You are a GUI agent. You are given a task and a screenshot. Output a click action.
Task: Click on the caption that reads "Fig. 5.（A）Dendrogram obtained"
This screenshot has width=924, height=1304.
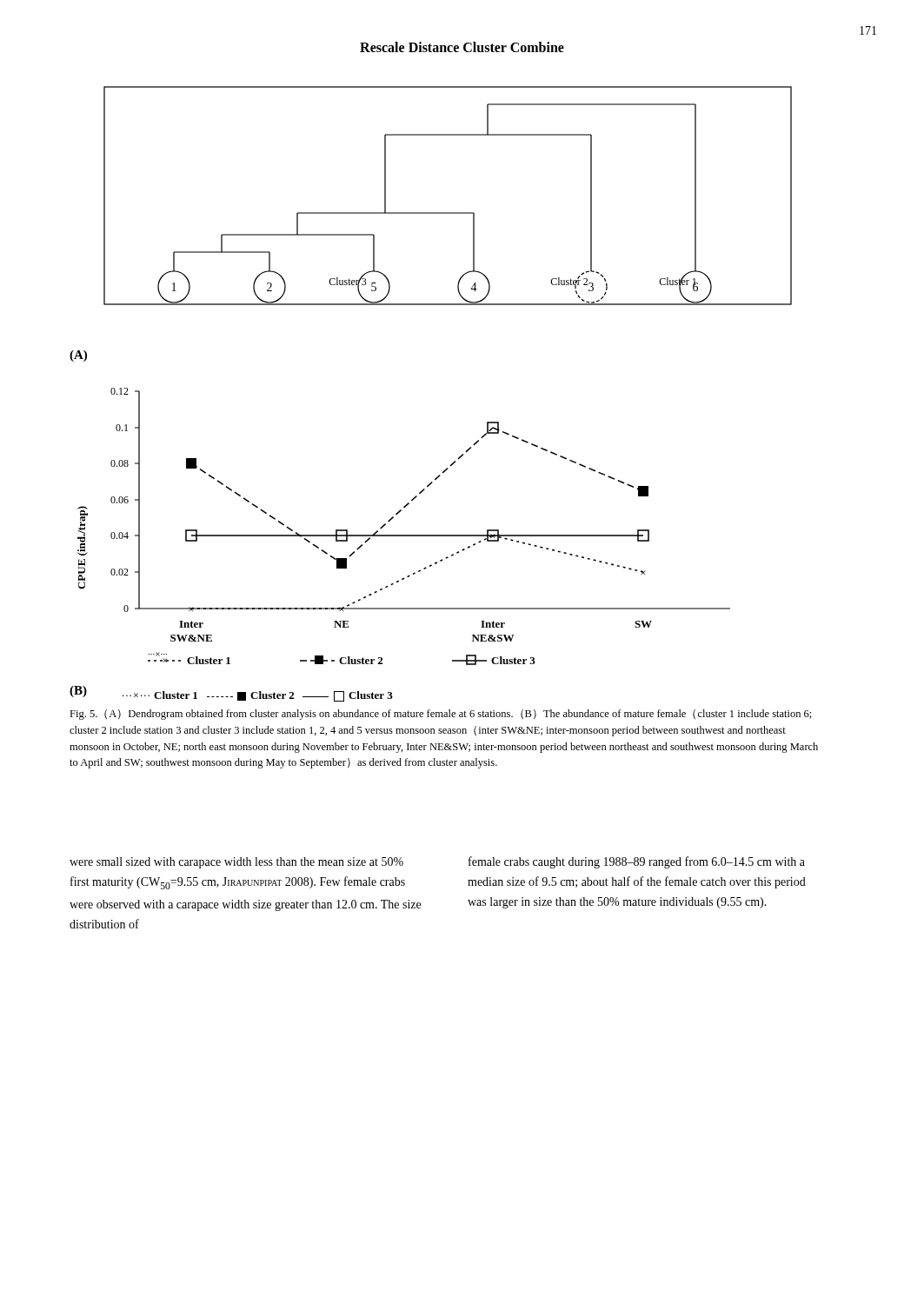(x=444, y=738)
